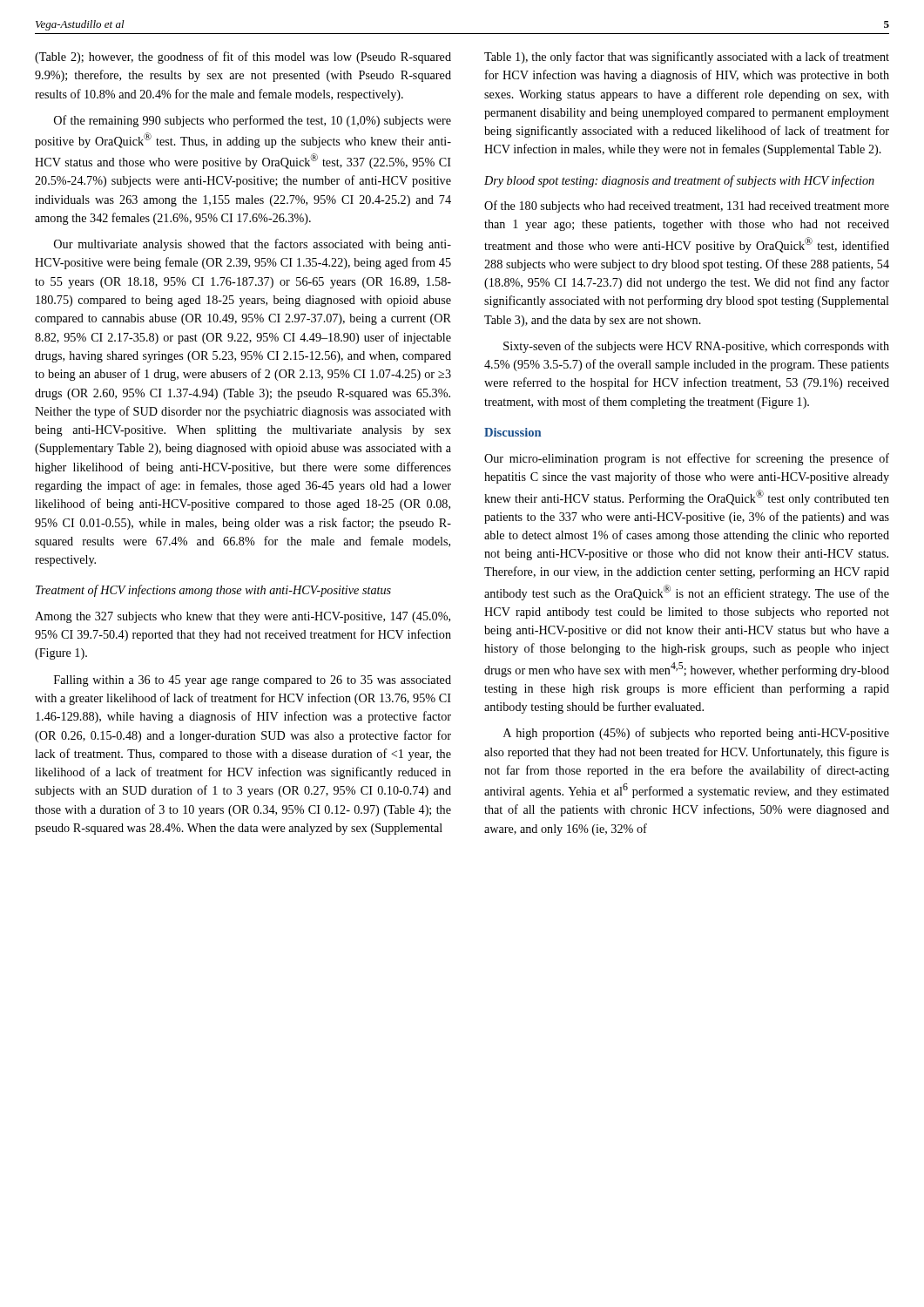This screenshot has width=924, height=1307.
Task: Select the text block starting "A high proportion"
Action: click(x=687, y=781)
